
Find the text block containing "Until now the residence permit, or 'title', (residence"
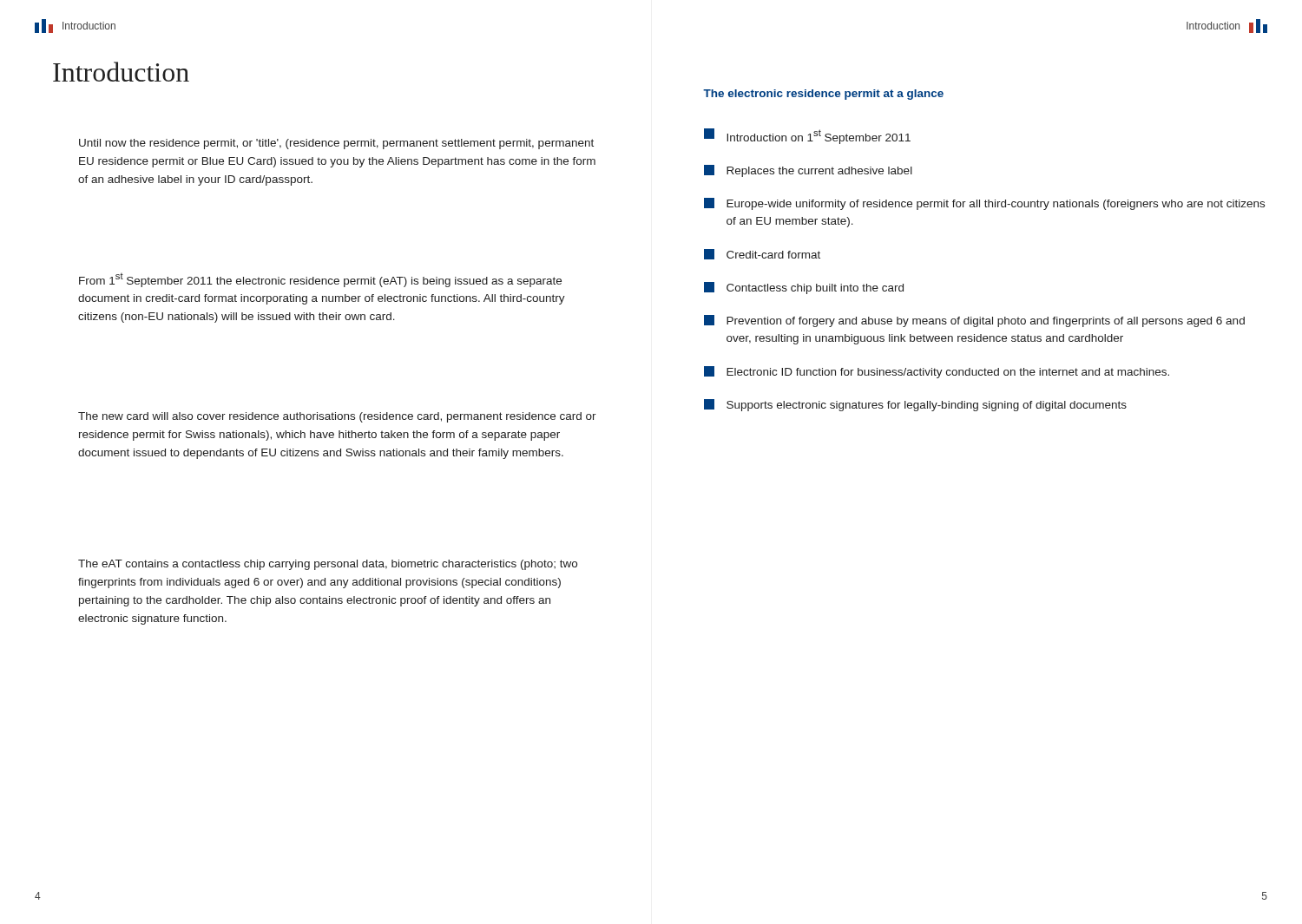[338, 162]
